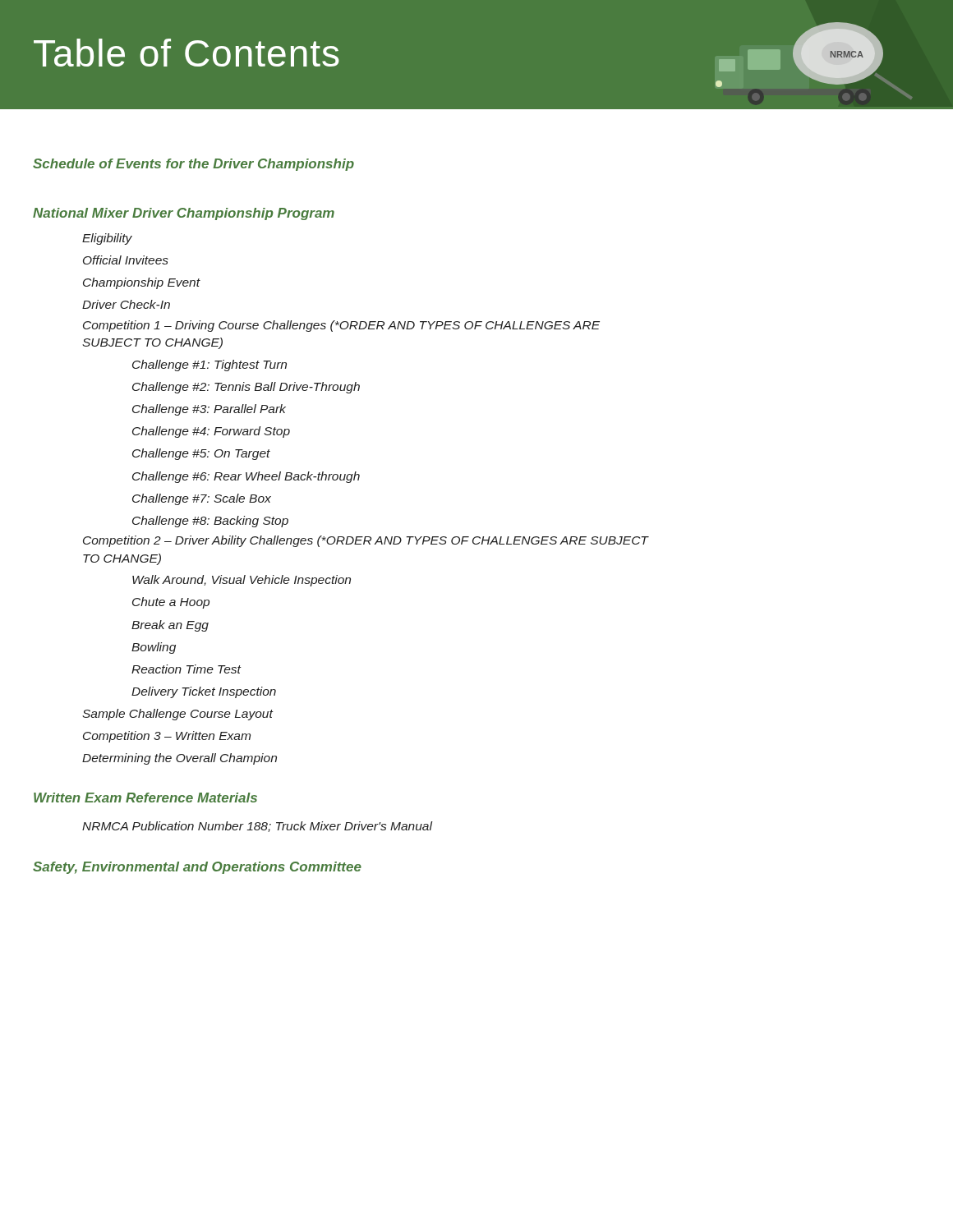Locate the photo
This screenshot has height=1232, width=953.
(797, 53)
